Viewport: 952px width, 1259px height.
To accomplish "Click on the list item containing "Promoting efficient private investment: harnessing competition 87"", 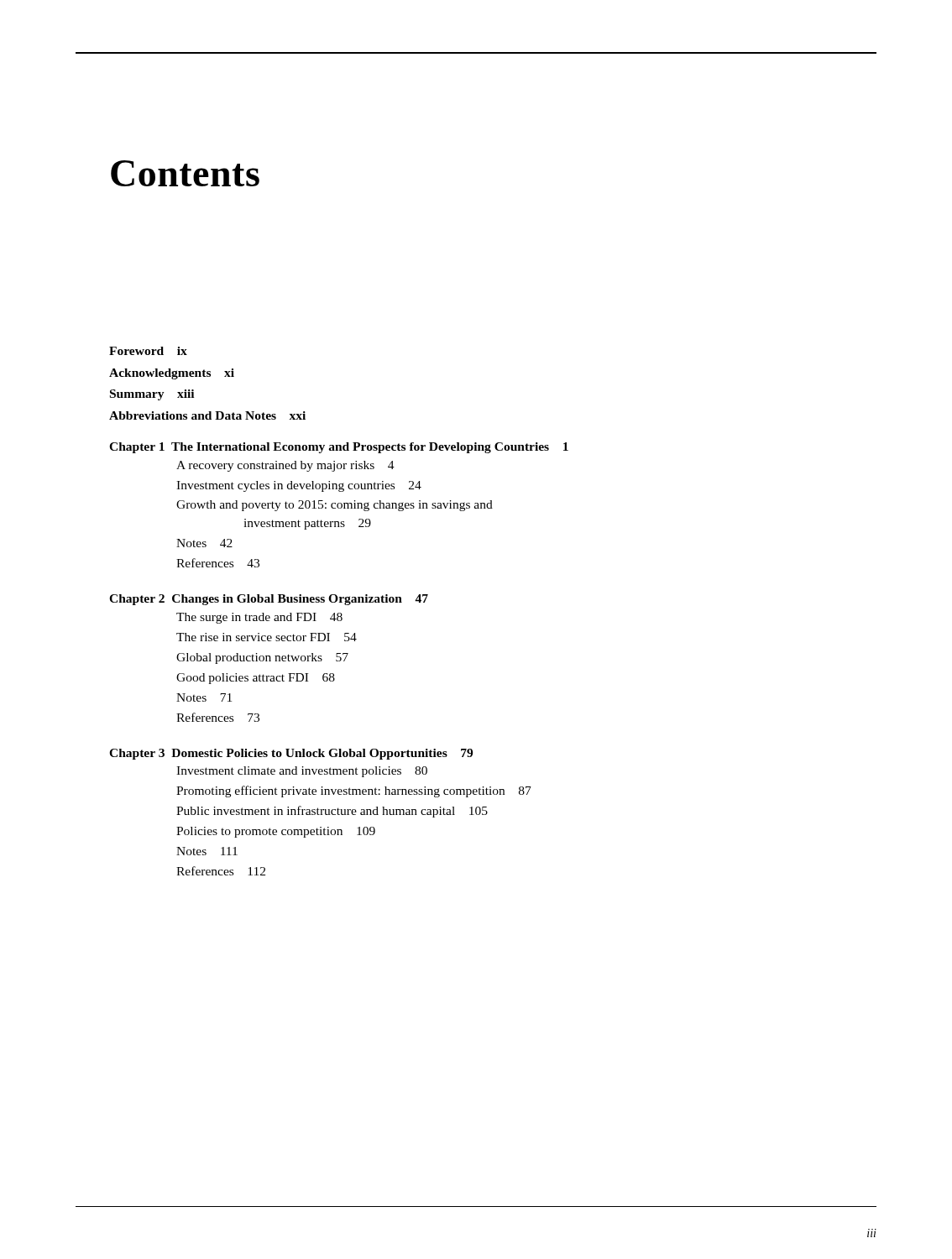I will pyautogui.click(x=354, y=791).
